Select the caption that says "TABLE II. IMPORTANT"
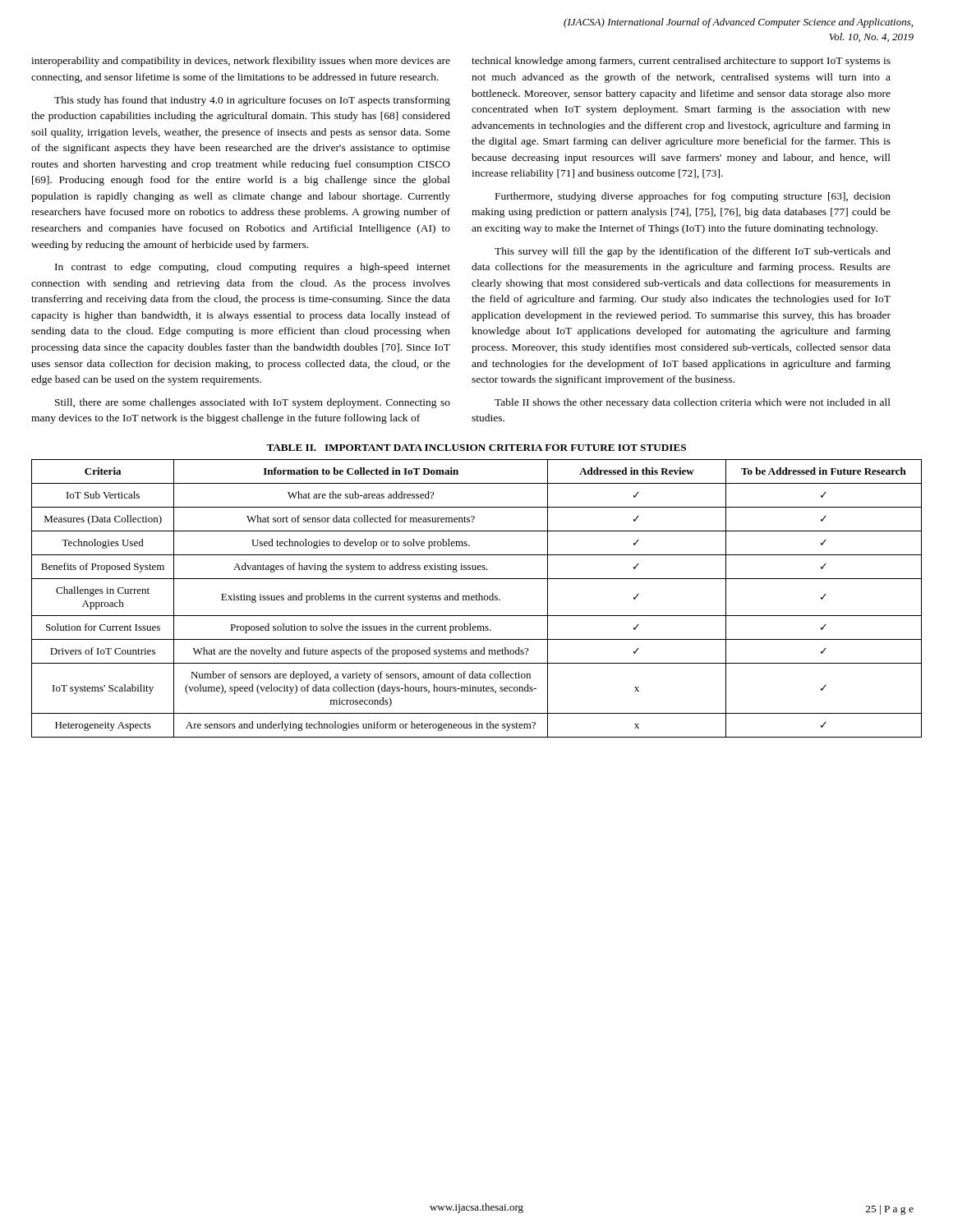Viewport: 953px width, 1232px height. pos(476,447)
